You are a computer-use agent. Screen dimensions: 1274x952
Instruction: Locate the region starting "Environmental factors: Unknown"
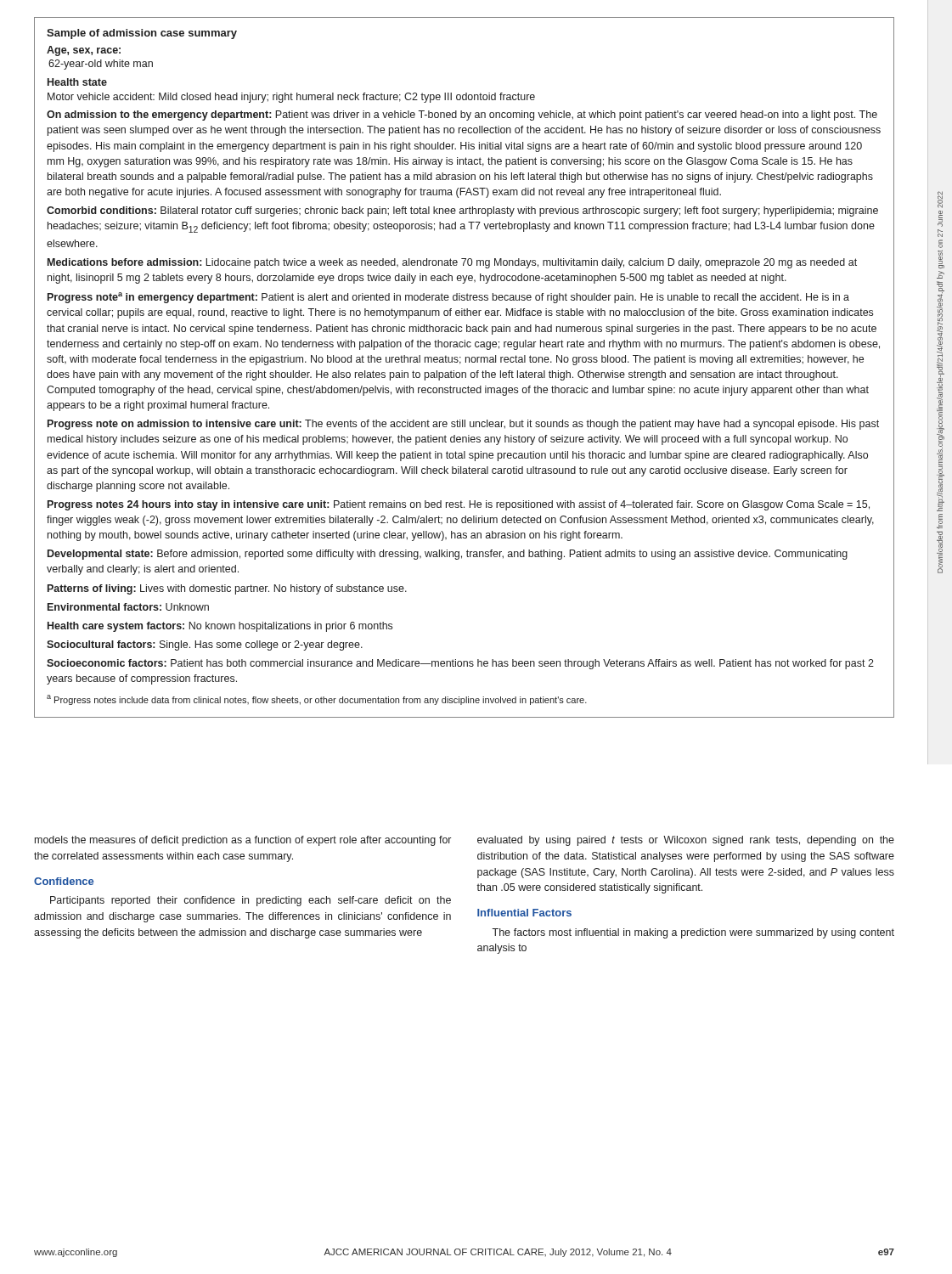[x=128, y=607]
